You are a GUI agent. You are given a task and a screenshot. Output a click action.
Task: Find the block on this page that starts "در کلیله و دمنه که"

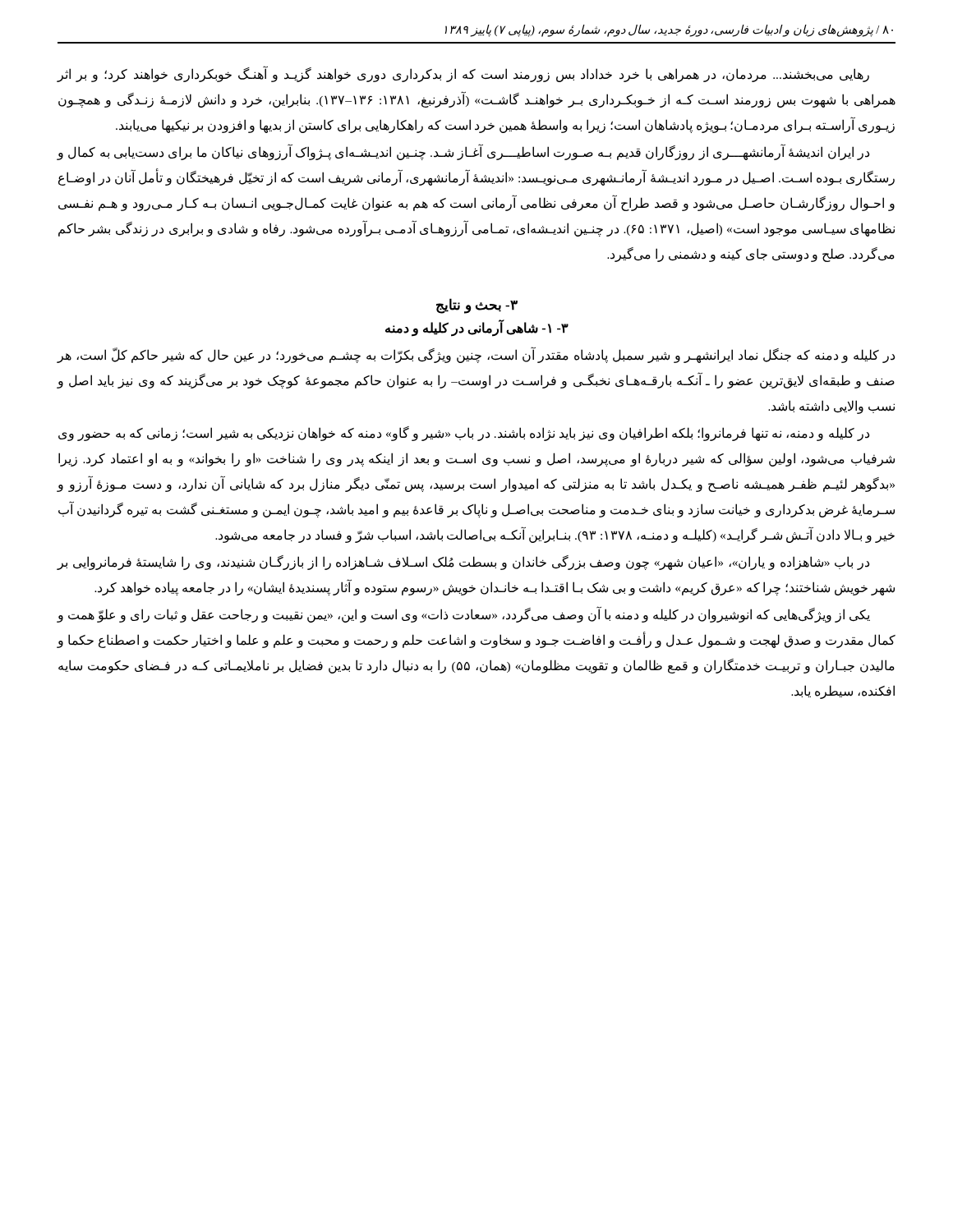476,381
